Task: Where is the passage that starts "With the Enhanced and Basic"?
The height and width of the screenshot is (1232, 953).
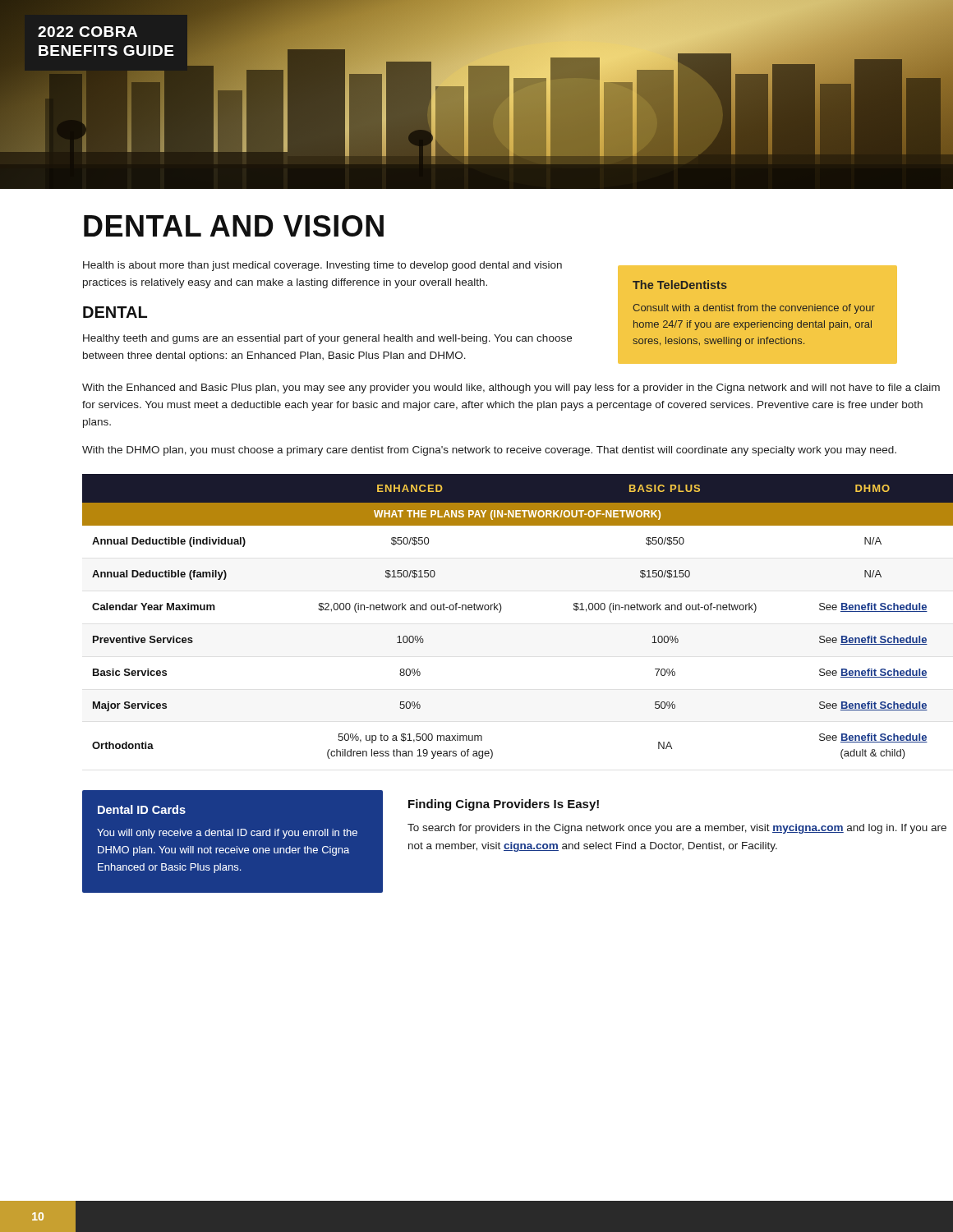Action: (x=511, y=404)
